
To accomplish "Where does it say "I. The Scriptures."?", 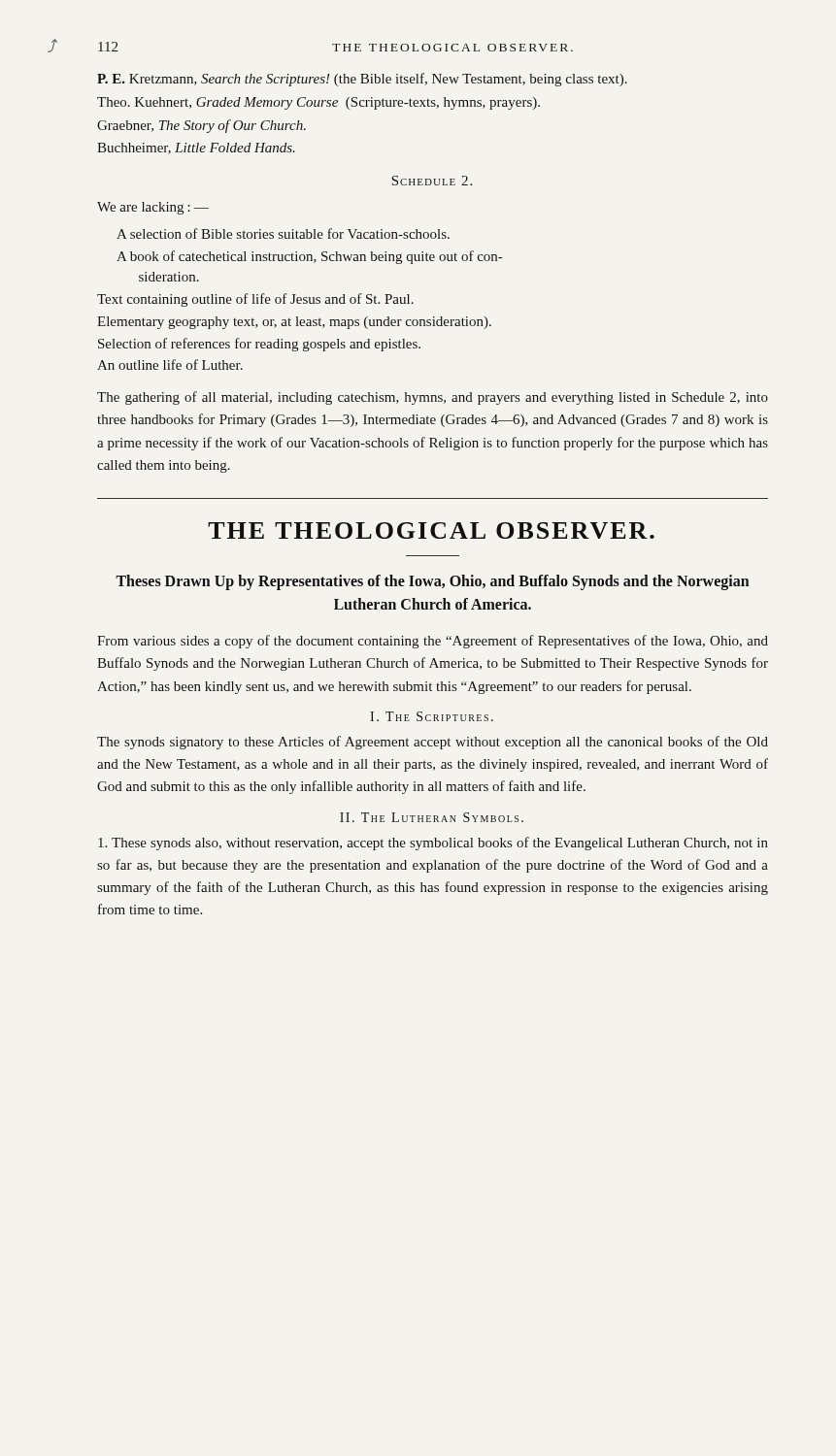I will [433, 717].
